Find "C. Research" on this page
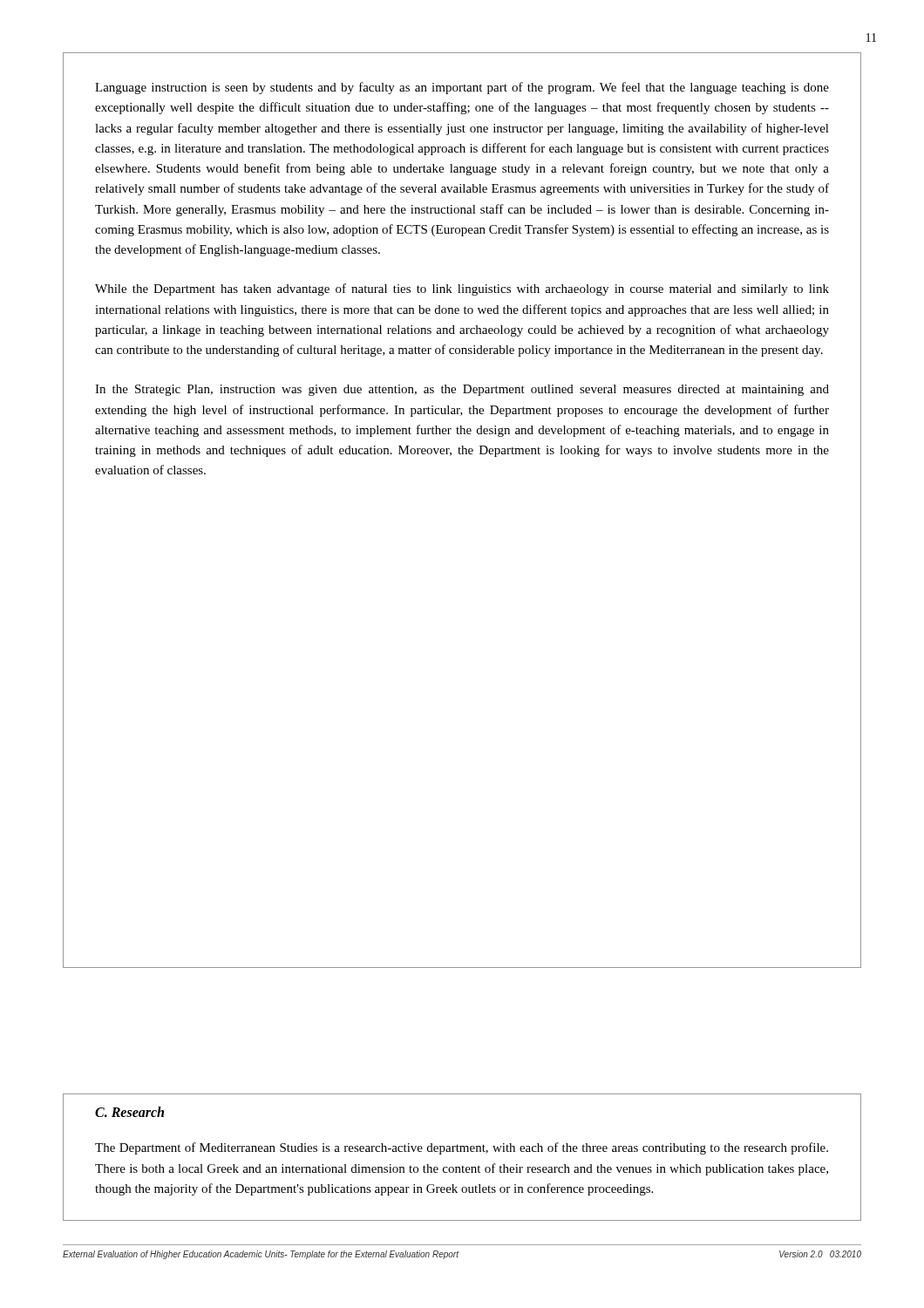924x1308 pixels. point(130,1112)
